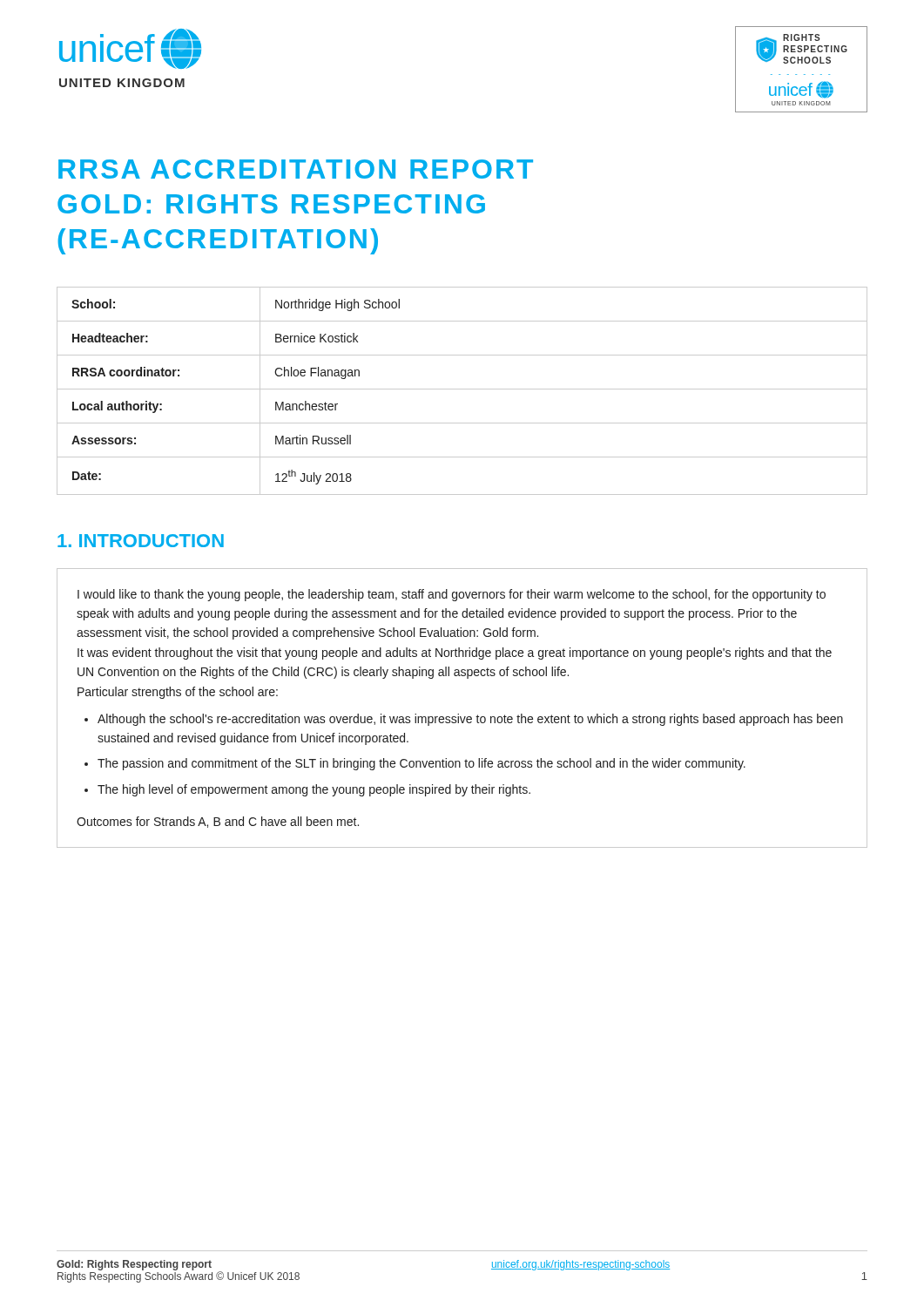The height and width of the screenshot is (1307, 924).
Task: Find the list item with the text "Although the school's"
Action: click(x=470, y=728)
